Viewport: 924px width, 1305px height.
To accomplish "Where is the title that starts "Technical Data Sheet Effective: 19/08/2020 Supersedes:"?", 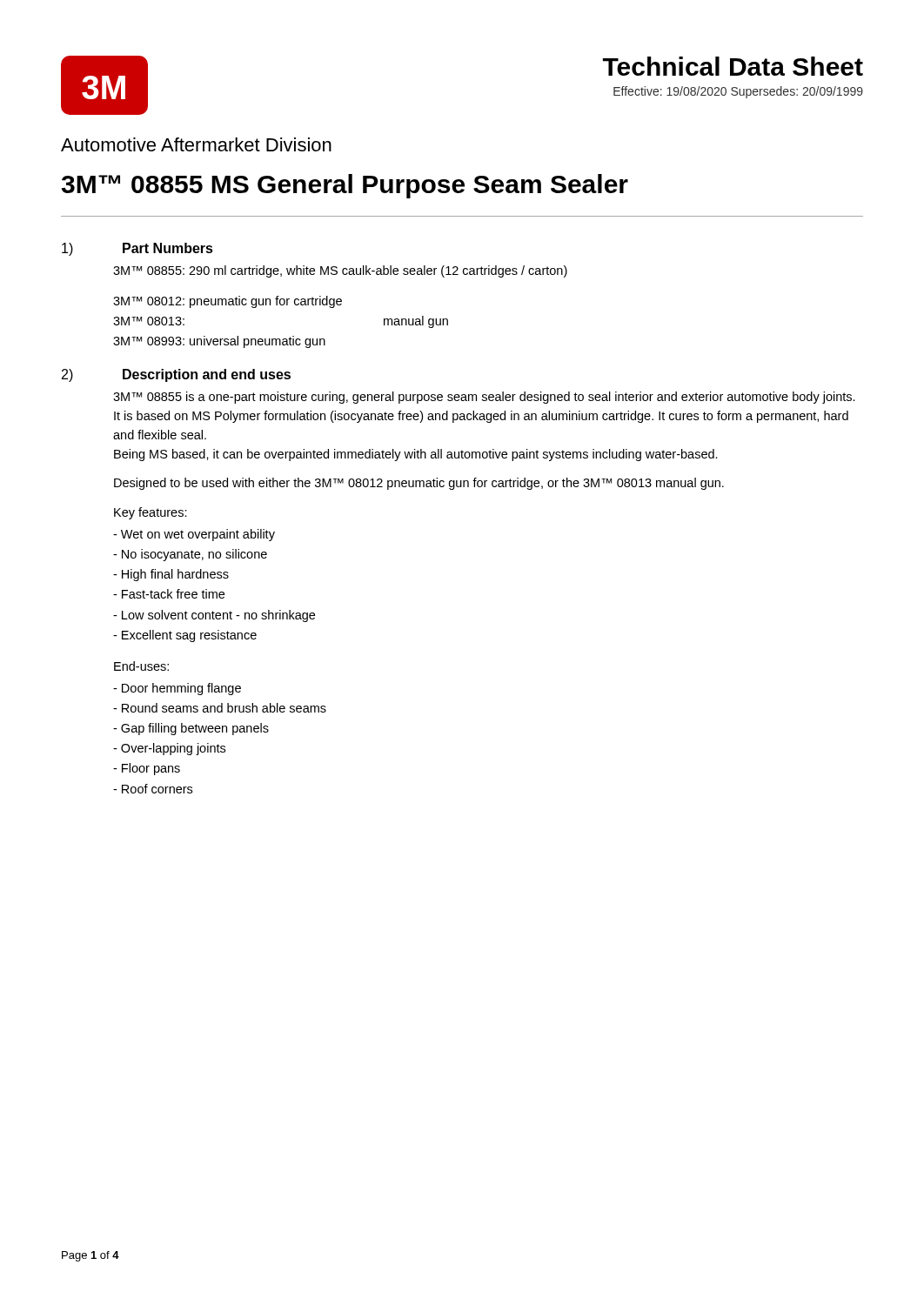I will pyautogui.click(x=733, y=75).
